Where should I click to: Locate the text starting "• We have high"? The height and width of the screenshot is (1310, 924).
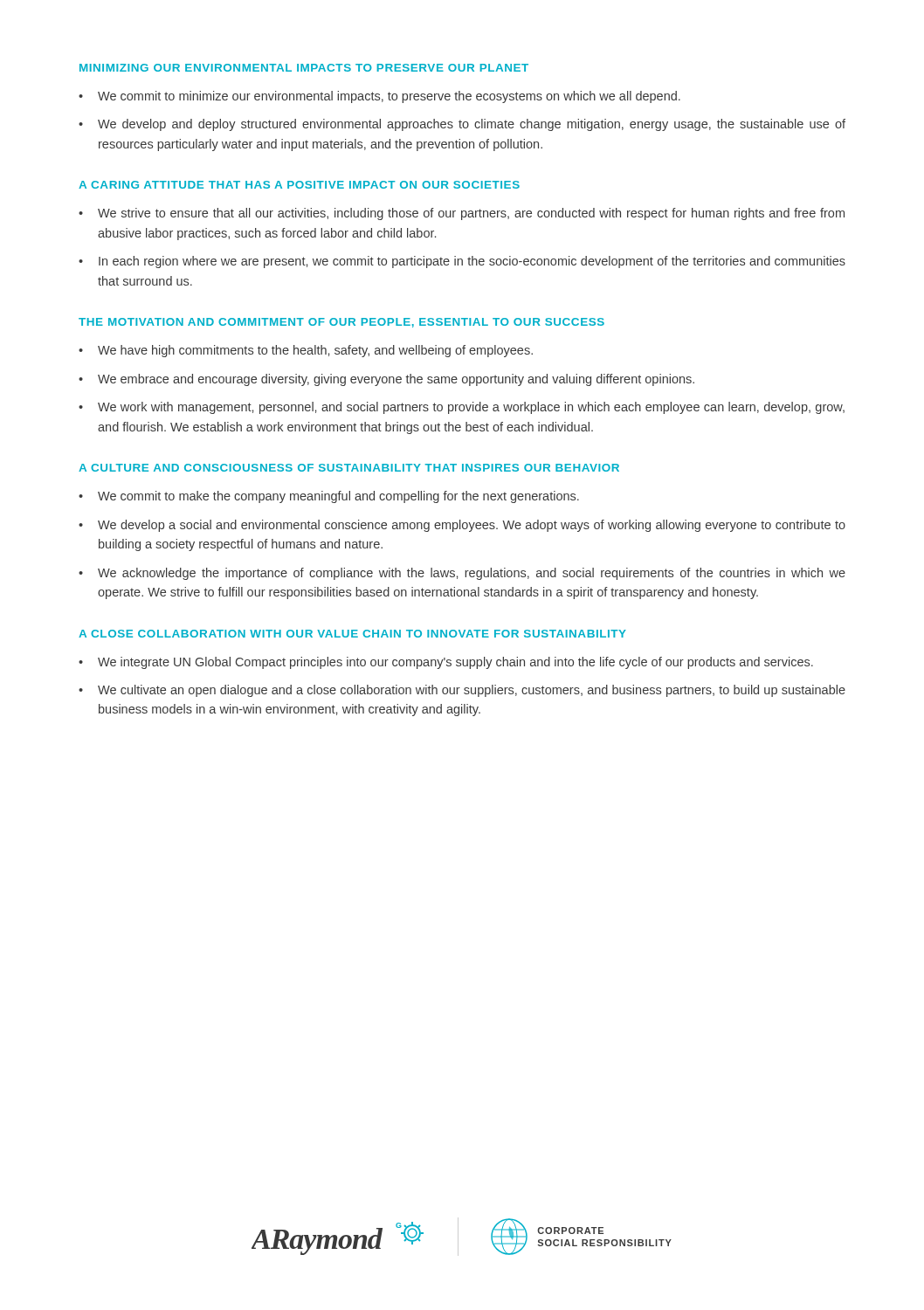click(462, 351)
